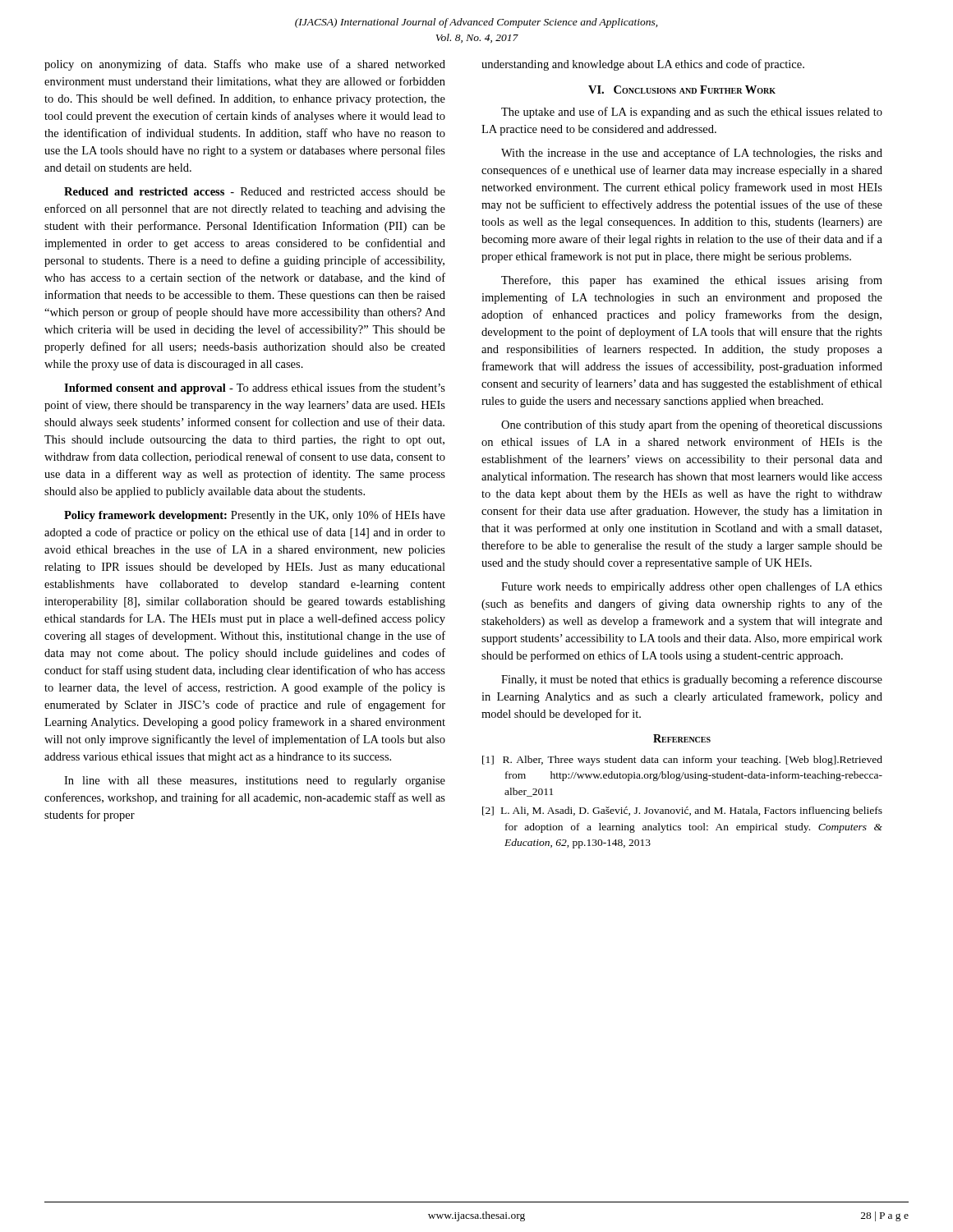Click on the passage starting "policy on anonymizing of data."
The height and width of the screenshot is (1232, 953).
tap(245, 116)
